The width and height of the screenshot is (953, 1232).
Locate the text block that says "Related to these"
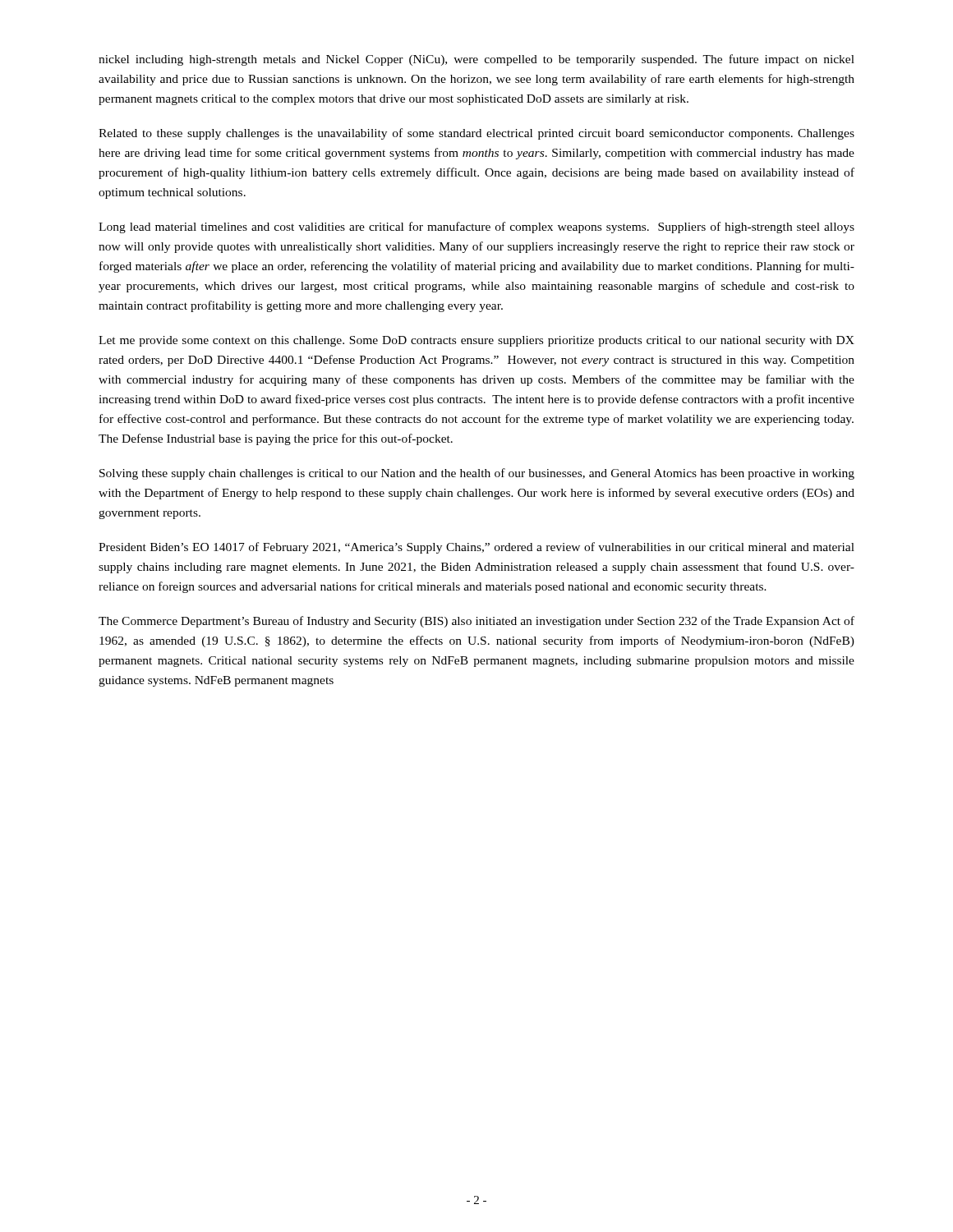(x=476, y=162)
